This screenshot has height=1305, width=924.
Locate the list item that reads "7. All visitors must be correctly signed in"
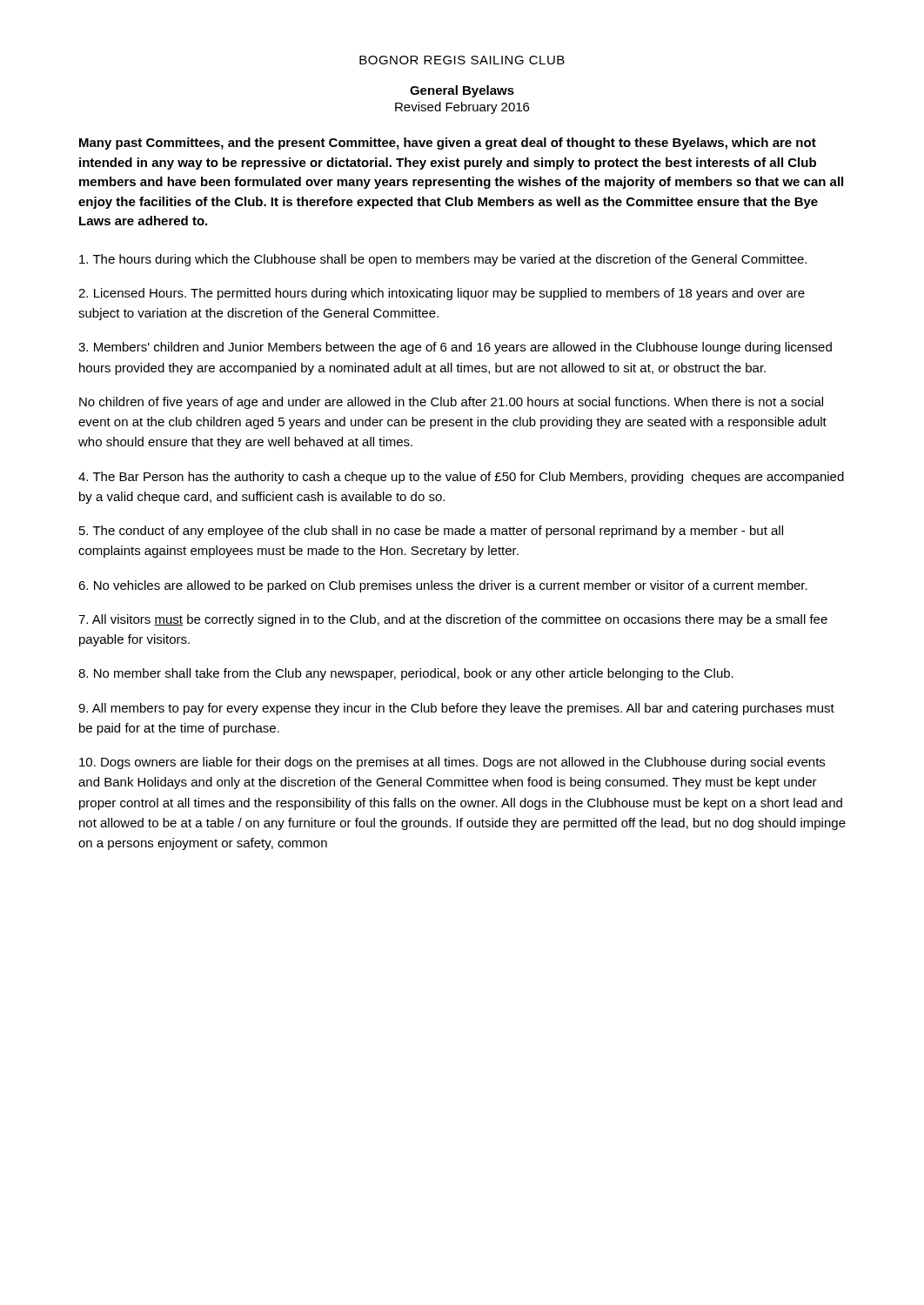click(453, 629)
